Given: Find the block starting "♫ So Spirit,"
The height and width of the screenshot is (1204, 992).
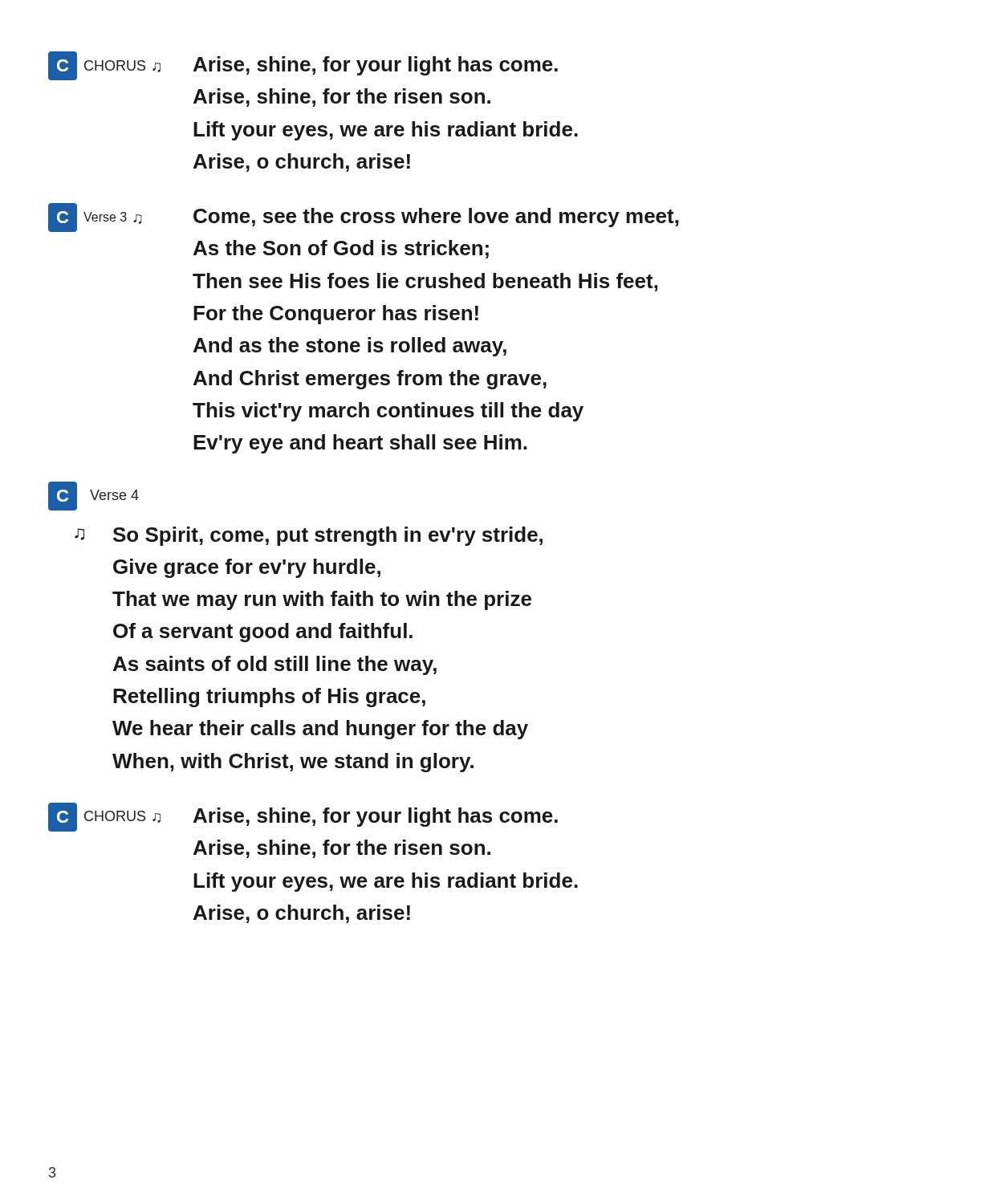Looking at the screenshot, I should [308, 648].
